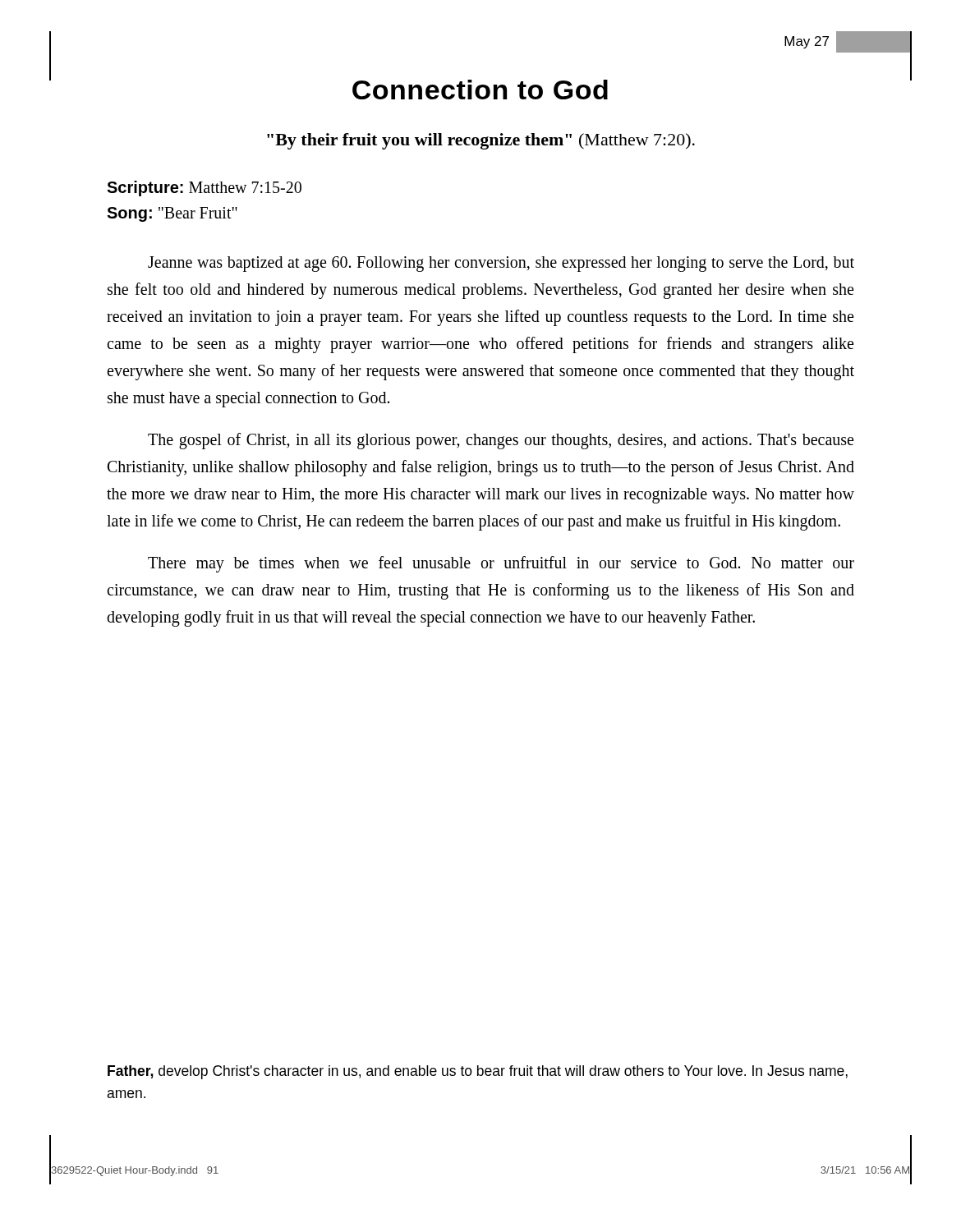
Task: Point to the element starting ""By their fruit you will recognize them""
Action: pos(480,140)
